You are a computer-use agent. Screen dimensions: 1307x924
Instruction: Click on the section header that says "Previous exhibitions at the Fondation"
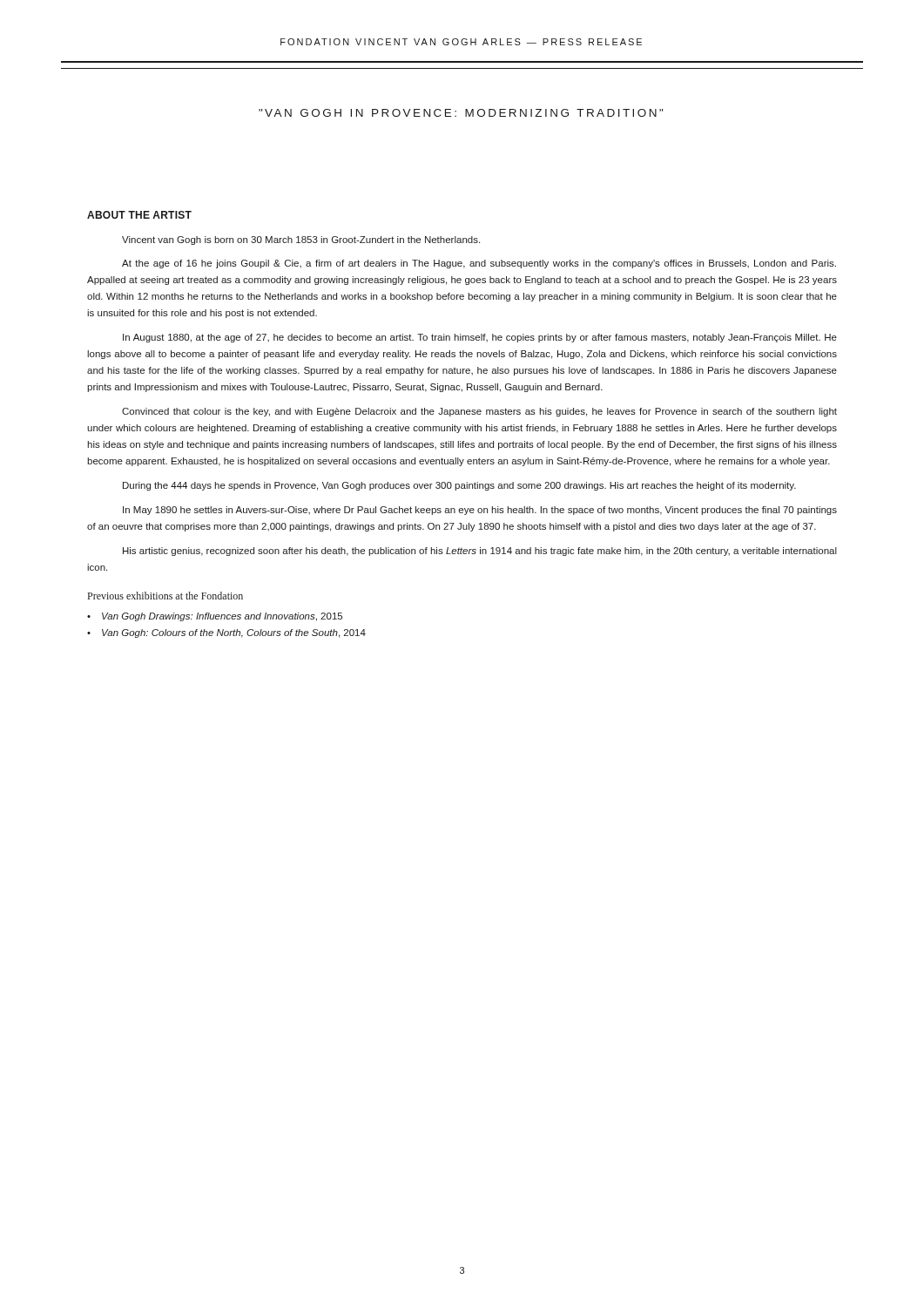pyautogui.click(x=165, y=596)
